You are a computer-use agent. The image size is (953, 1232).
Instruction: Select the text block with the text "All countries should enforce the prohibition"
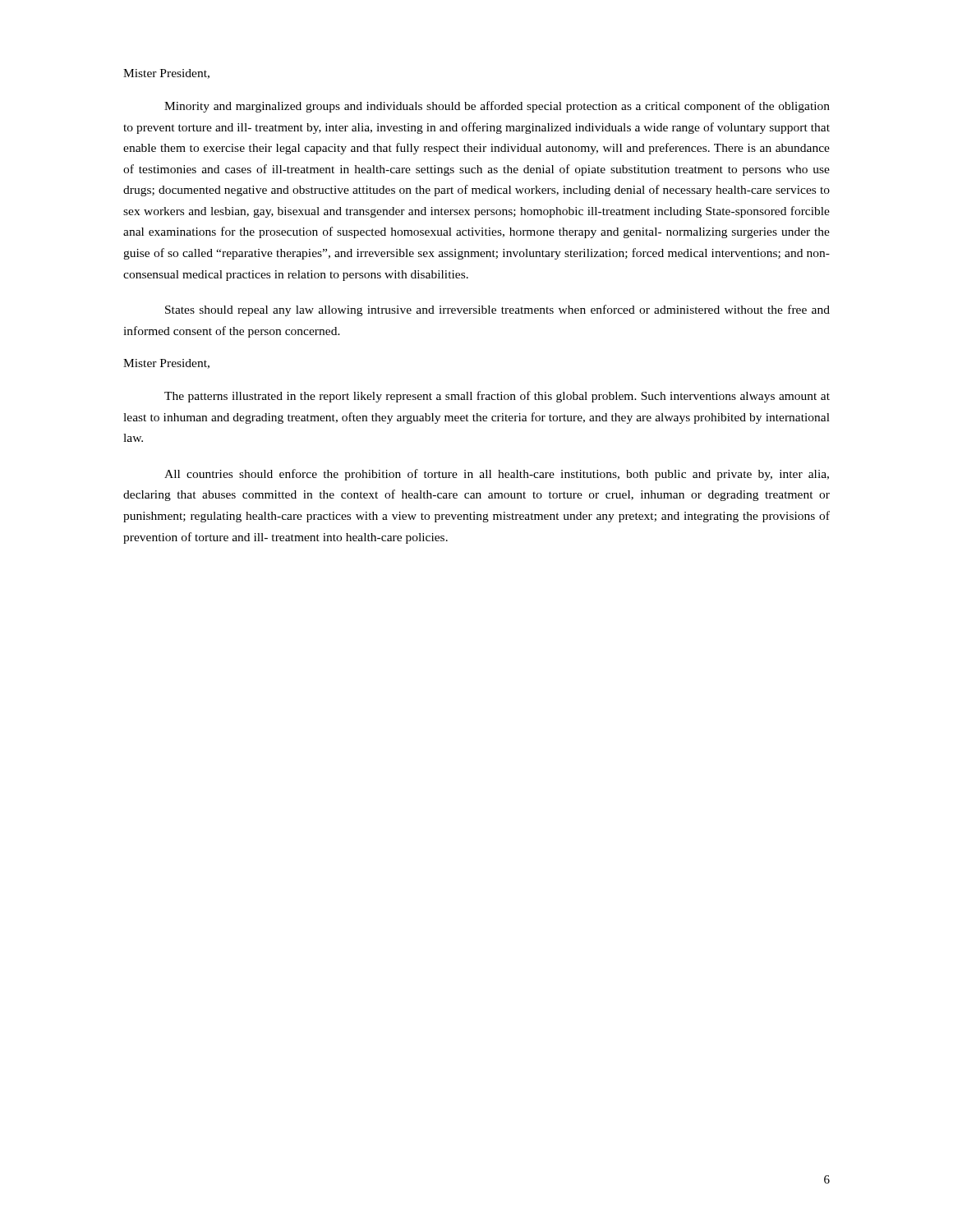[476, 505]
